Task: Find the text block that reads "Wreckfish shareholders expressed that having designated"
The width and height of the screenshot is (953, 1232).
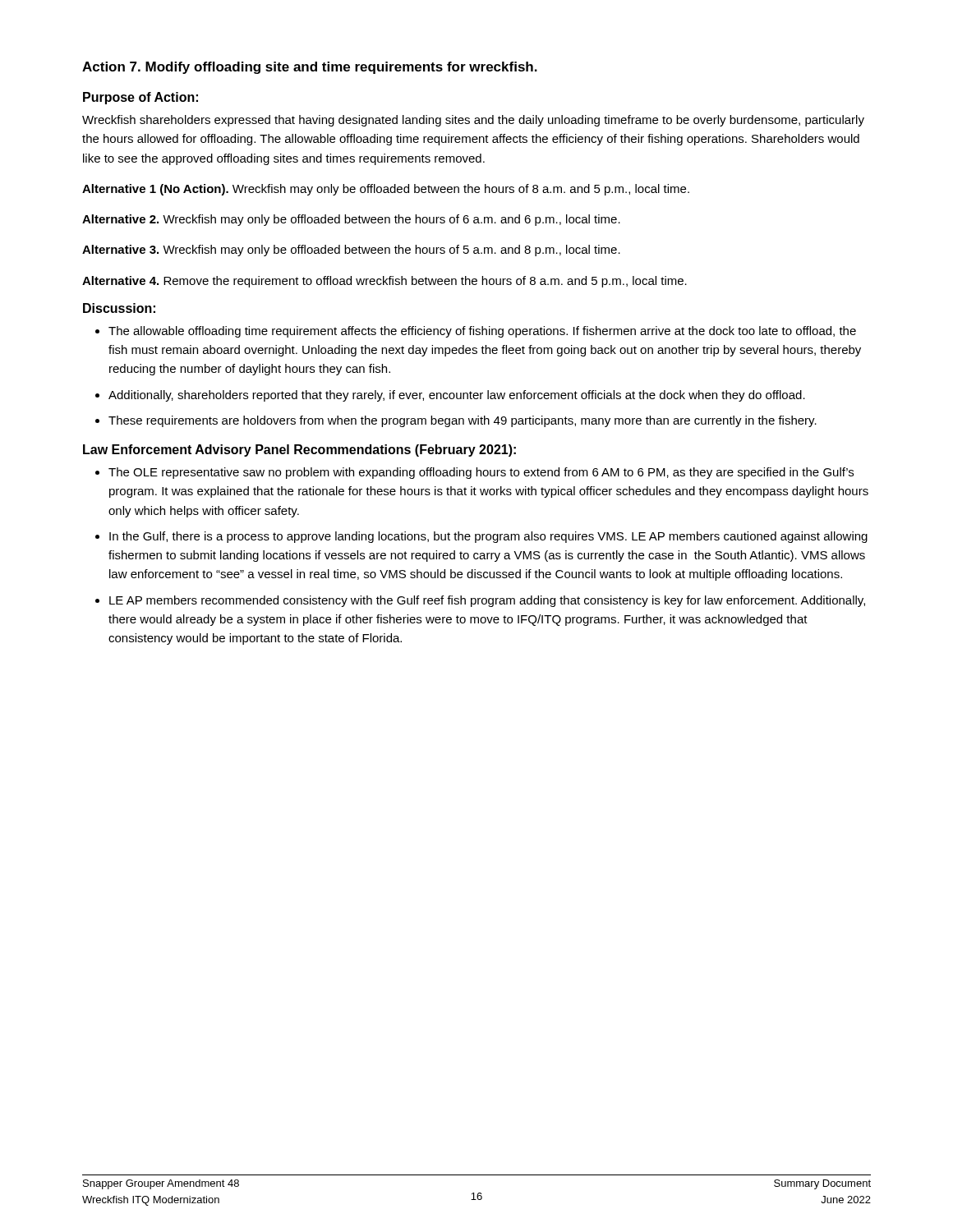Action: click(473, 139)
